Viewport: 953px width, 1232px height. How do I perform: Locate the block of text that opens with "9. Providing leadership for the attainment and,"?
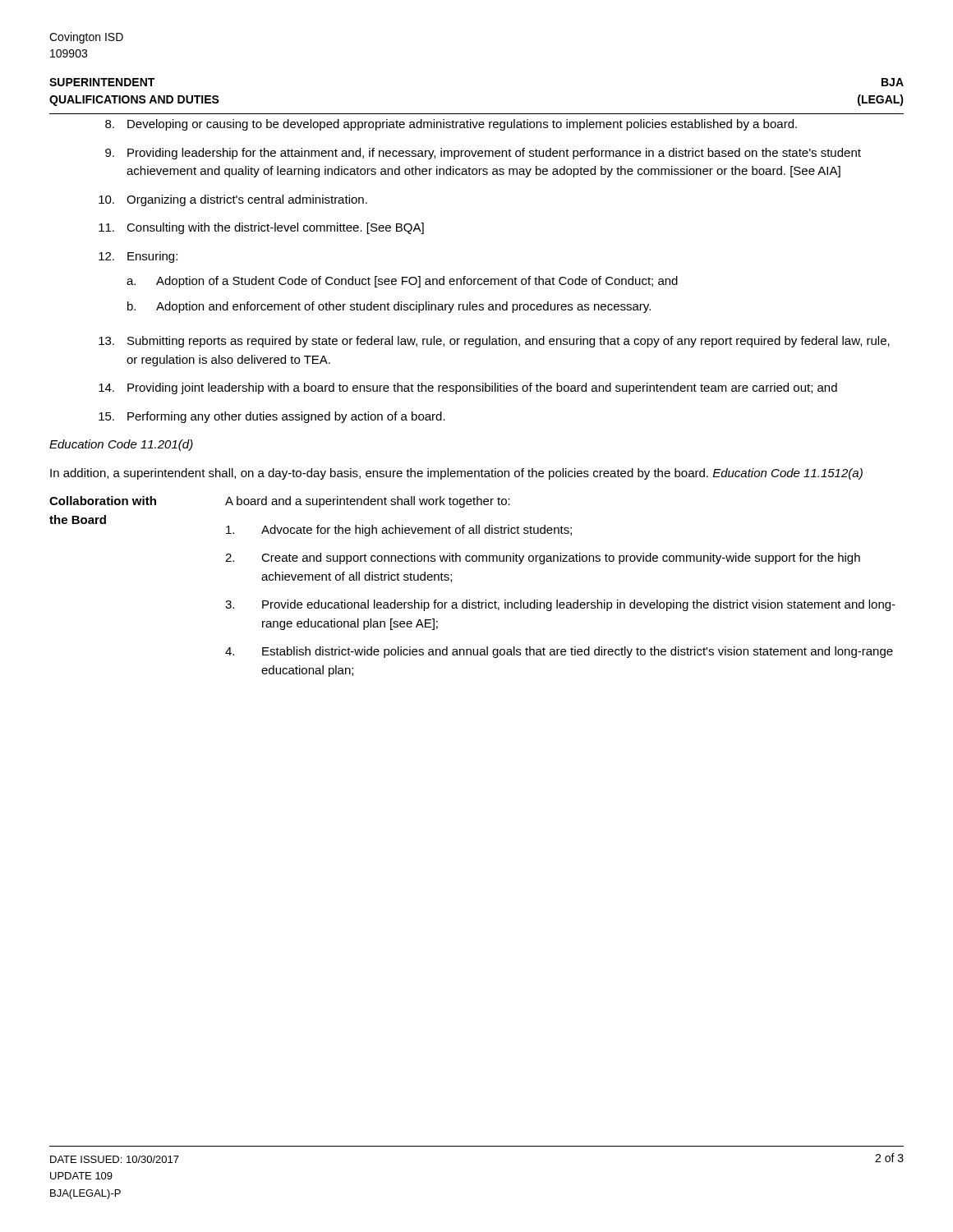(x=476, y=162)
